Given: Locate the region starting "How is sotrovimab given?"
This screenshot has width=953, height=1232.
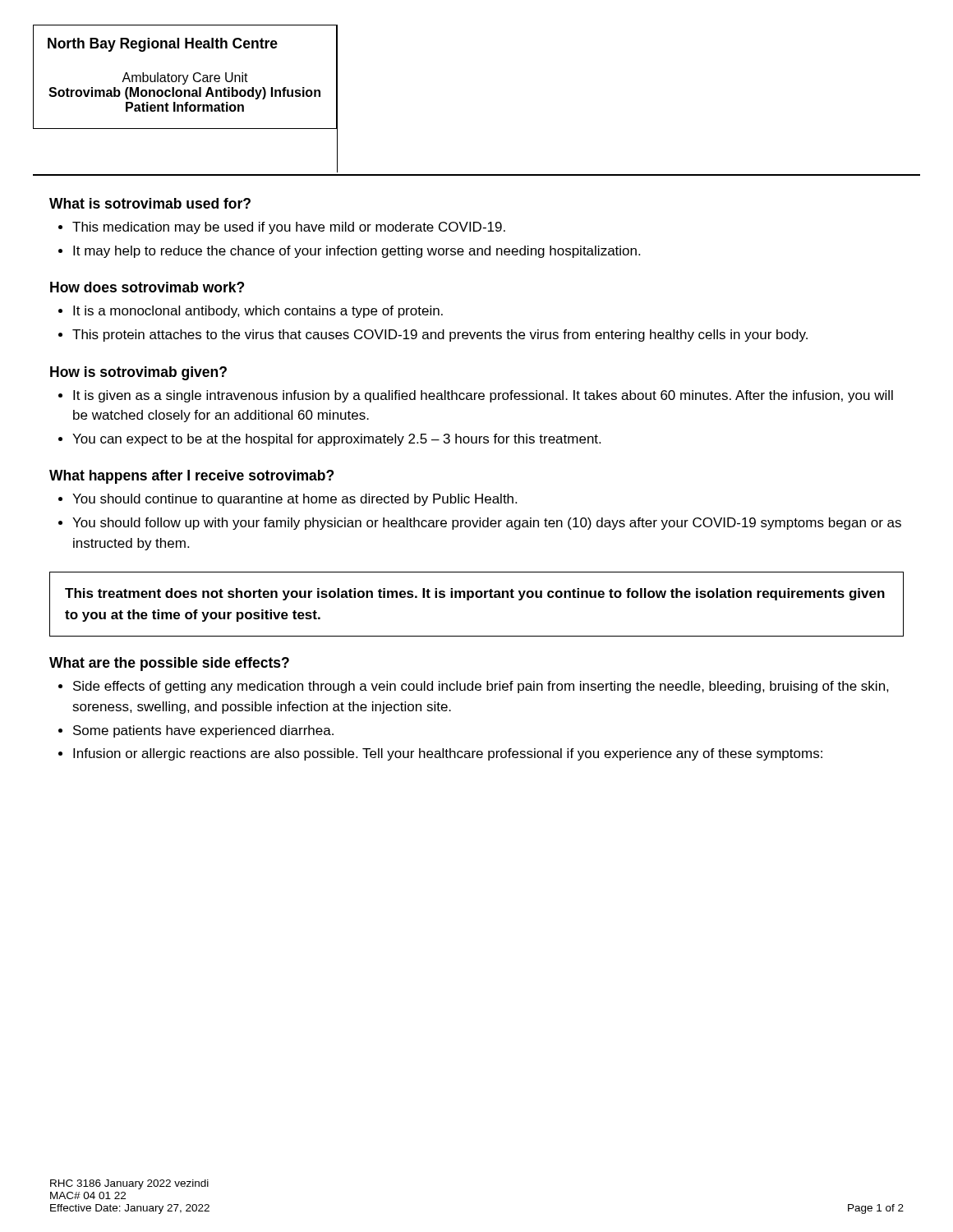Looking at the screenshot, I should (138, 372).
